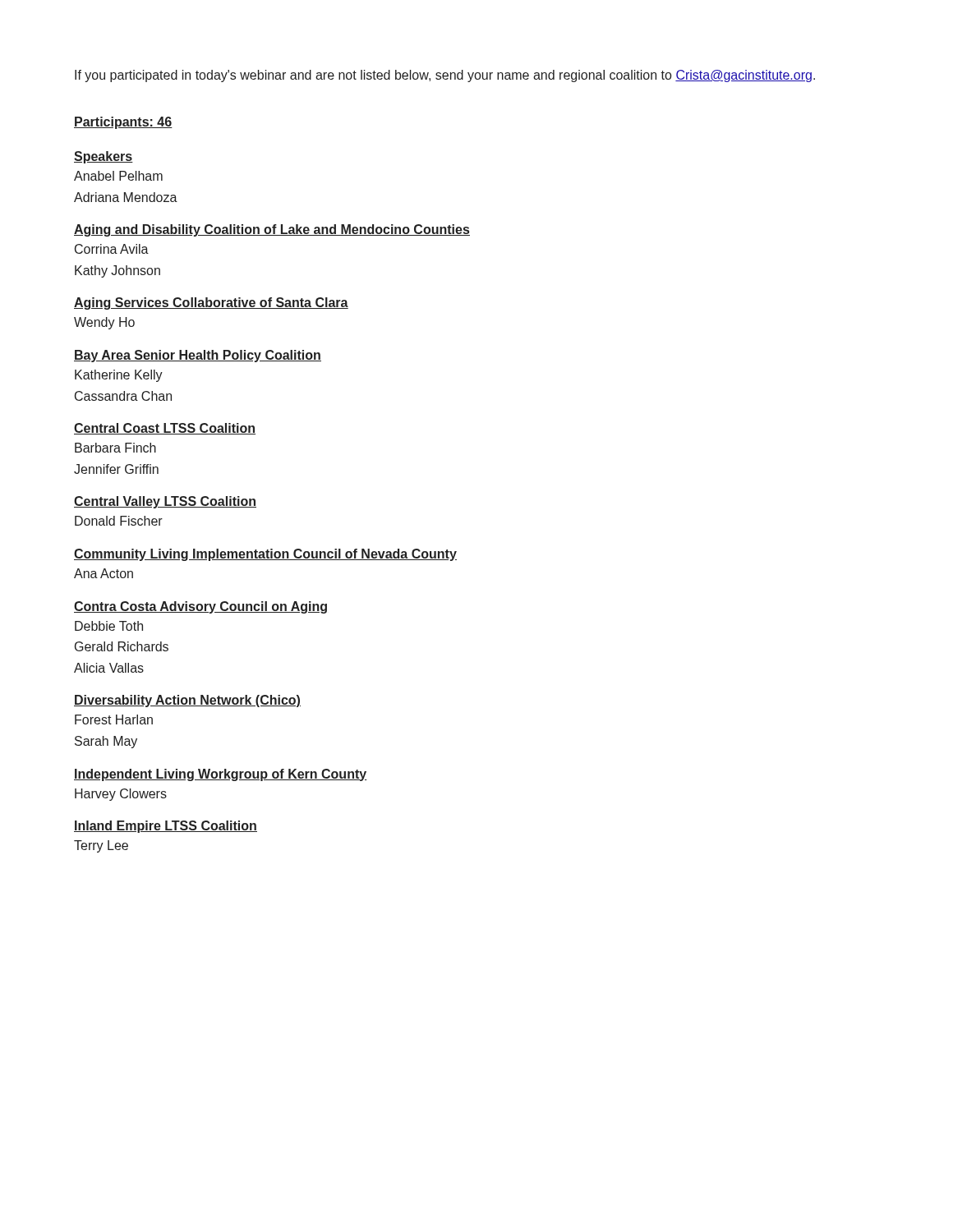Image resolution: width=953 pixels, height=1232 pixels.
Task: Locate the section header with the text "Community Living Implementation Council of Nevada"
Action: (x=265, y=554)
